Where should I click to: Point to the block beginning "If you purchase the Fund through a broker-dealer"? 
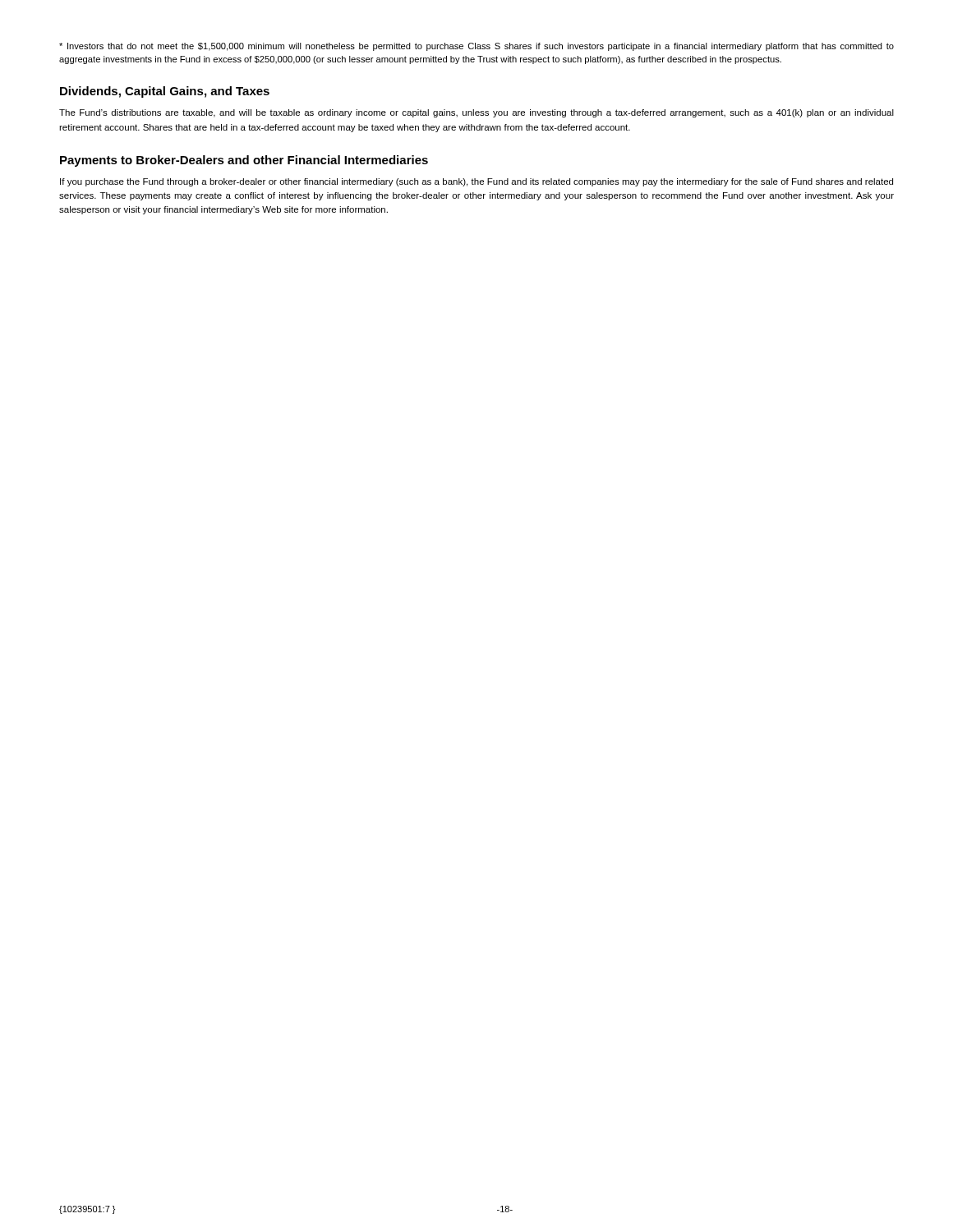[x=476, y=196]
